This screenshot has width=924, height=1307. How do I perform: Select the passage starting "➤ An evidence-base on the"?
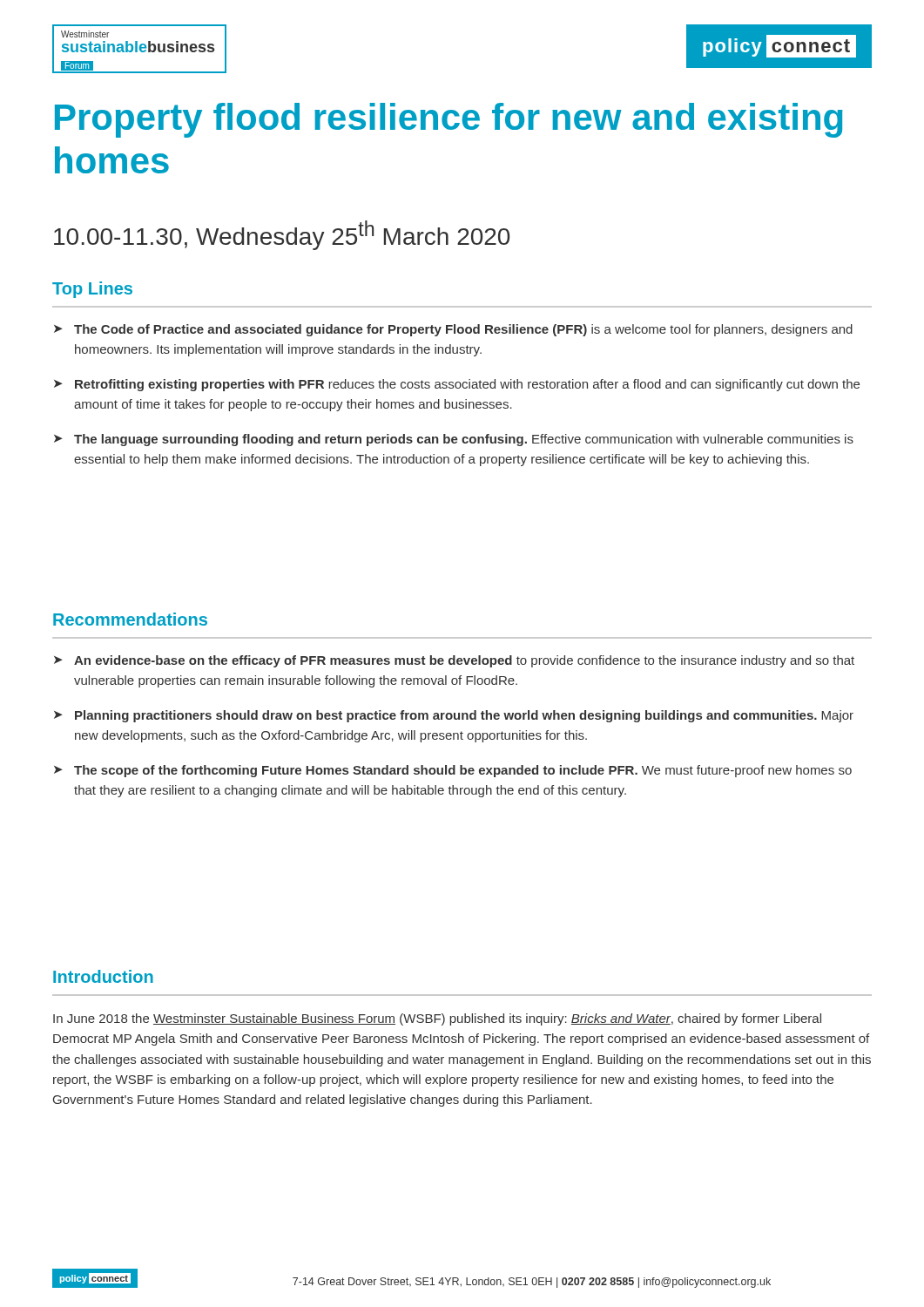pos(462,670)
